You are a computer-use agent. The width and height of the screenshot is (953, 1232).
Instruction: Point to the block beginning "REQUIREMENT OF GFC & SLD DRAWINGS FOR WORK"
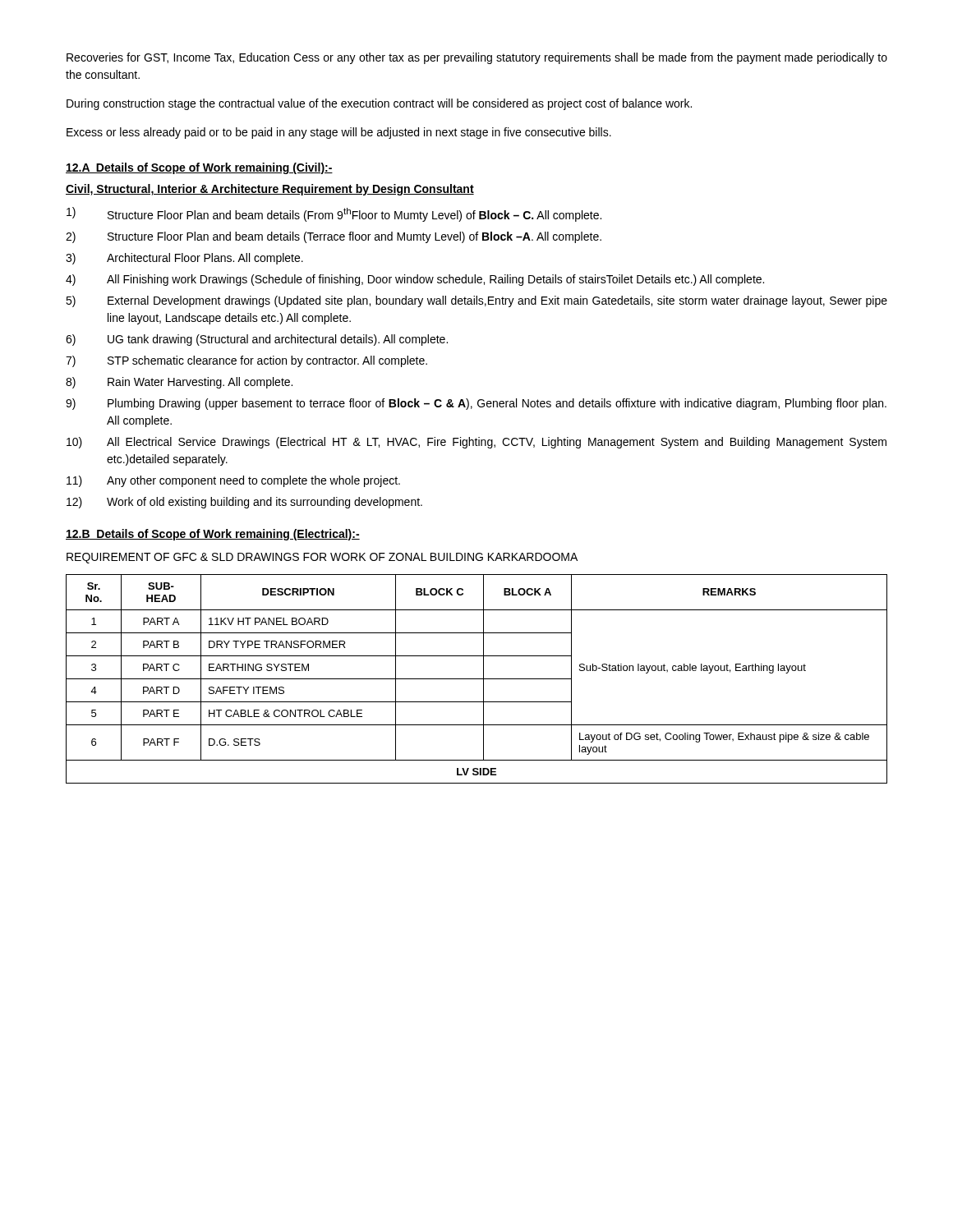point(322,557)
